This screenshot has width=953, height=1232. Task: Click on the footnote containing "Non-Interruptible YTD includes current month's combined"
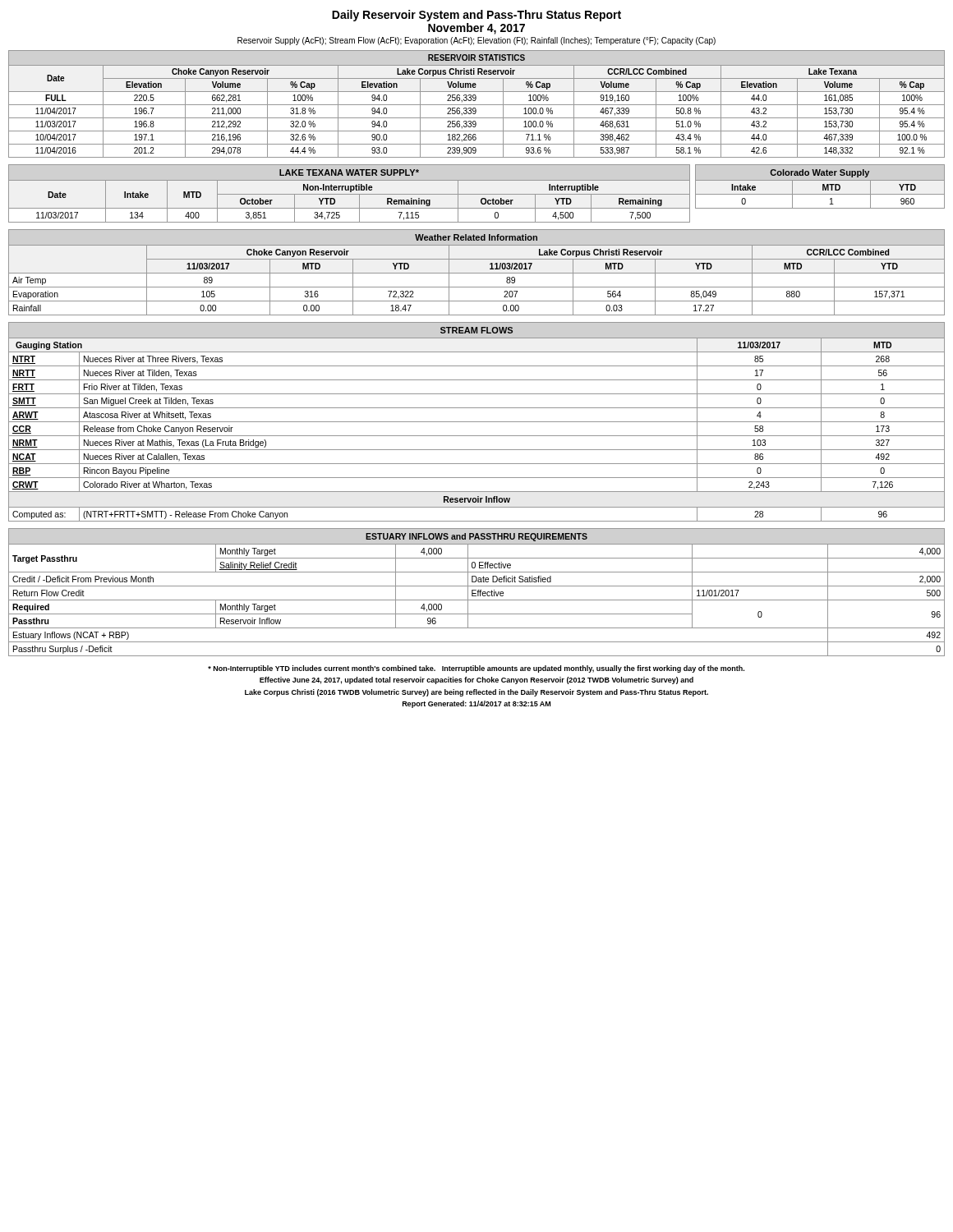[x=476, y=686]
